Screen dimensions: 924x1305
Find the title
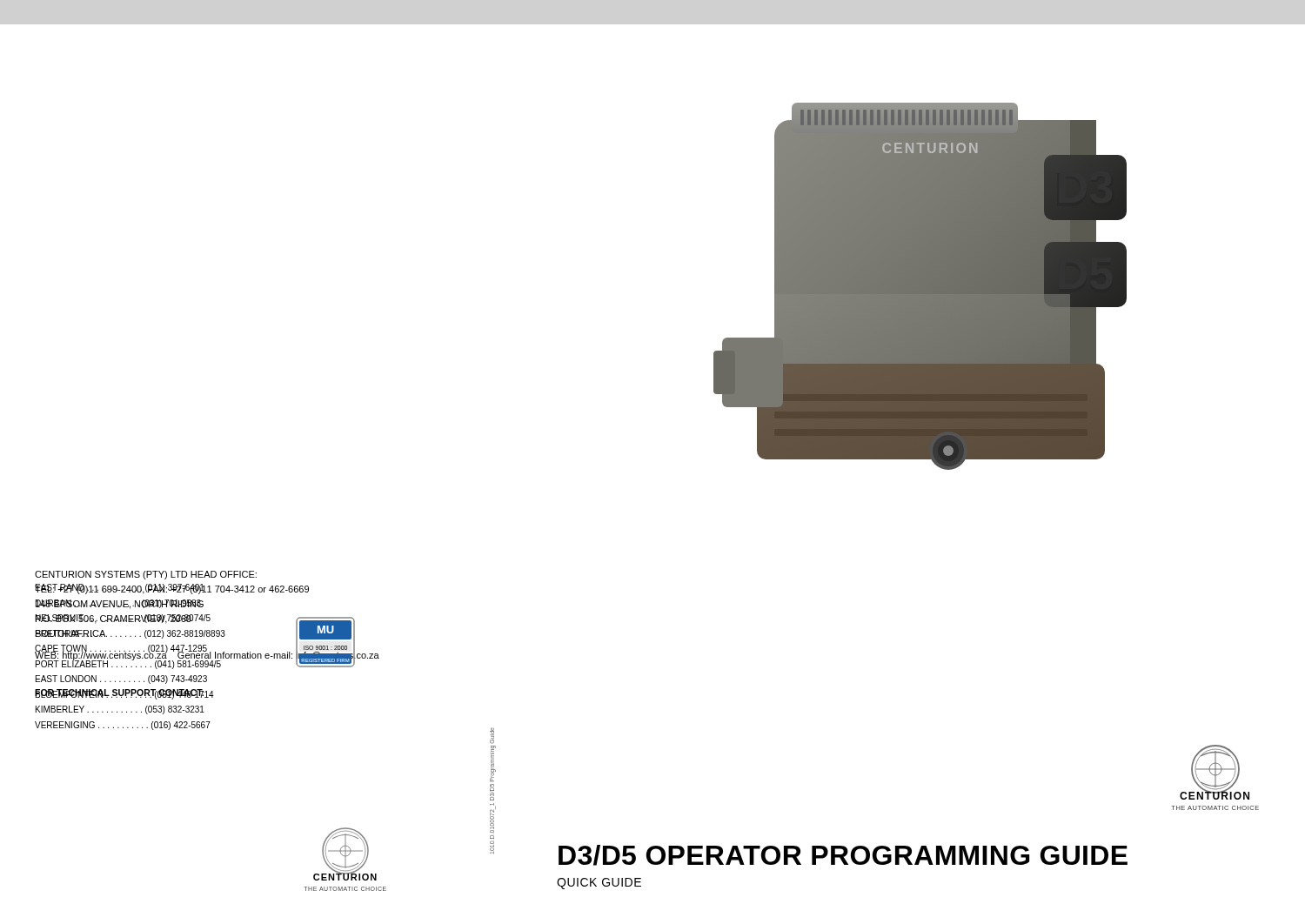pos(843,856)
